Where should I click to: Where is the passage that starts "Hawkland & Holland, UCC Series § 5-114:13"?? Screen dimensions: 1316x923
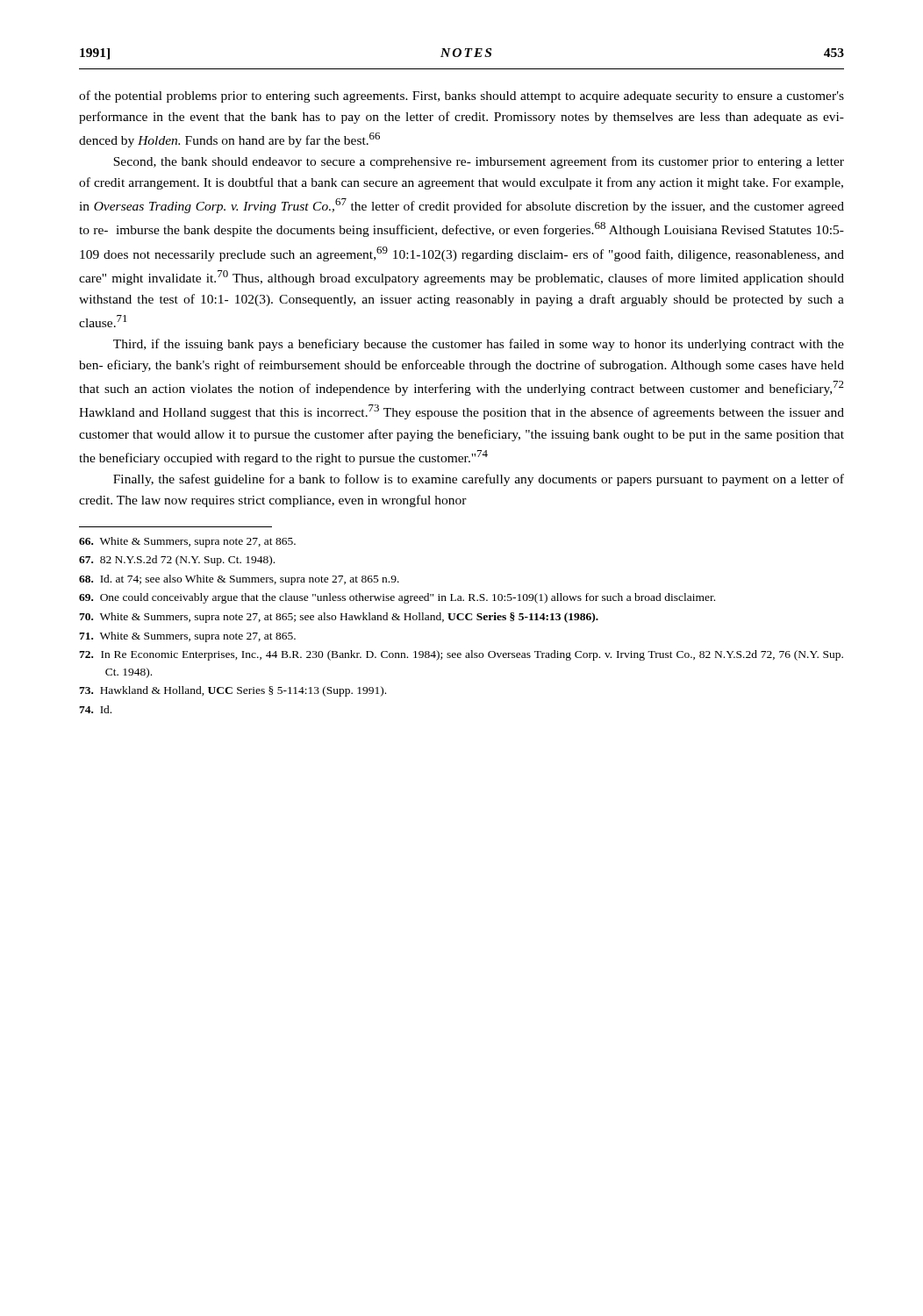[x=233, y=690]
